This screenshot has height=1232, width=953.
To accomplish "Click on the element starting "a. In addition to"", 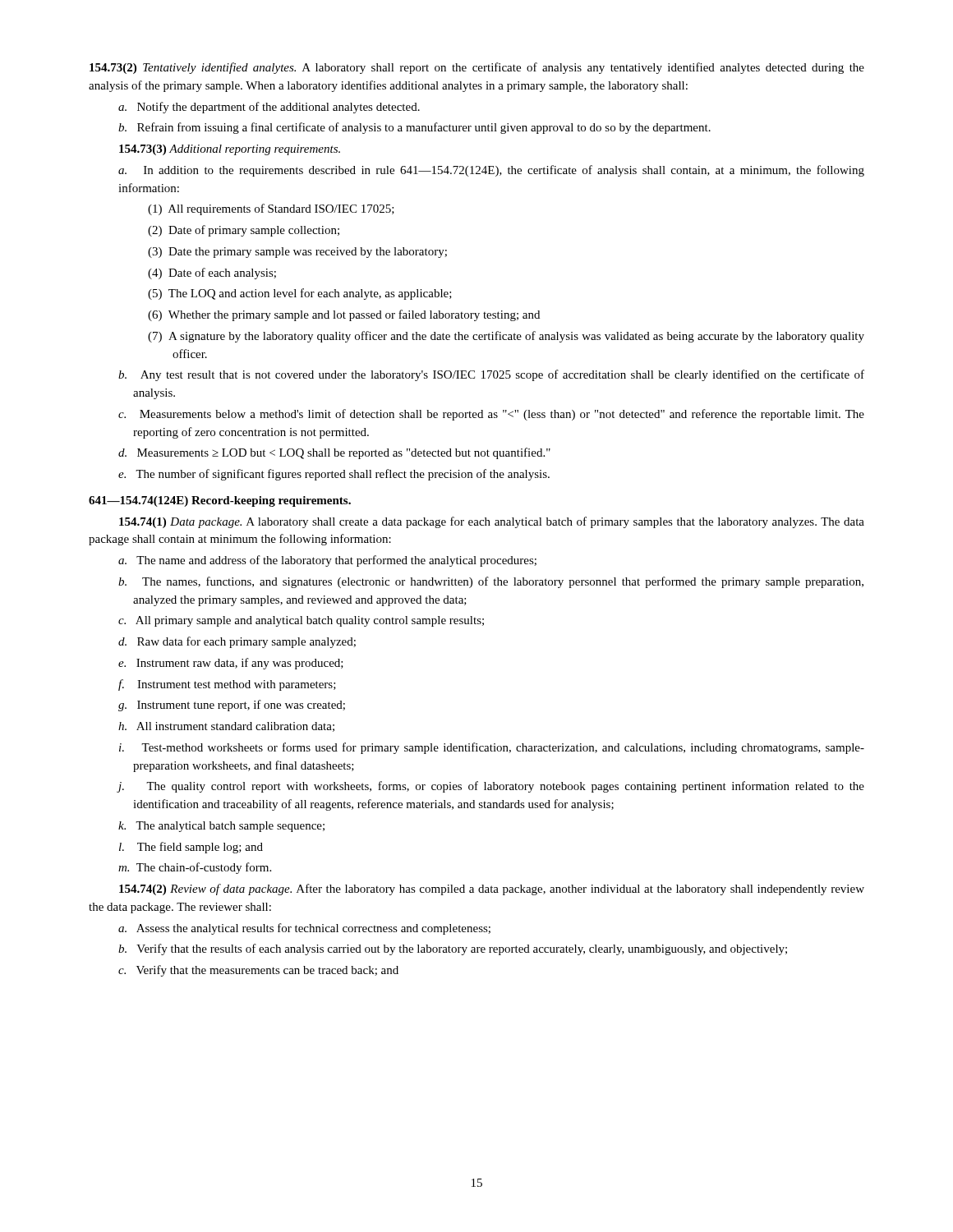I will pos(491,180).
